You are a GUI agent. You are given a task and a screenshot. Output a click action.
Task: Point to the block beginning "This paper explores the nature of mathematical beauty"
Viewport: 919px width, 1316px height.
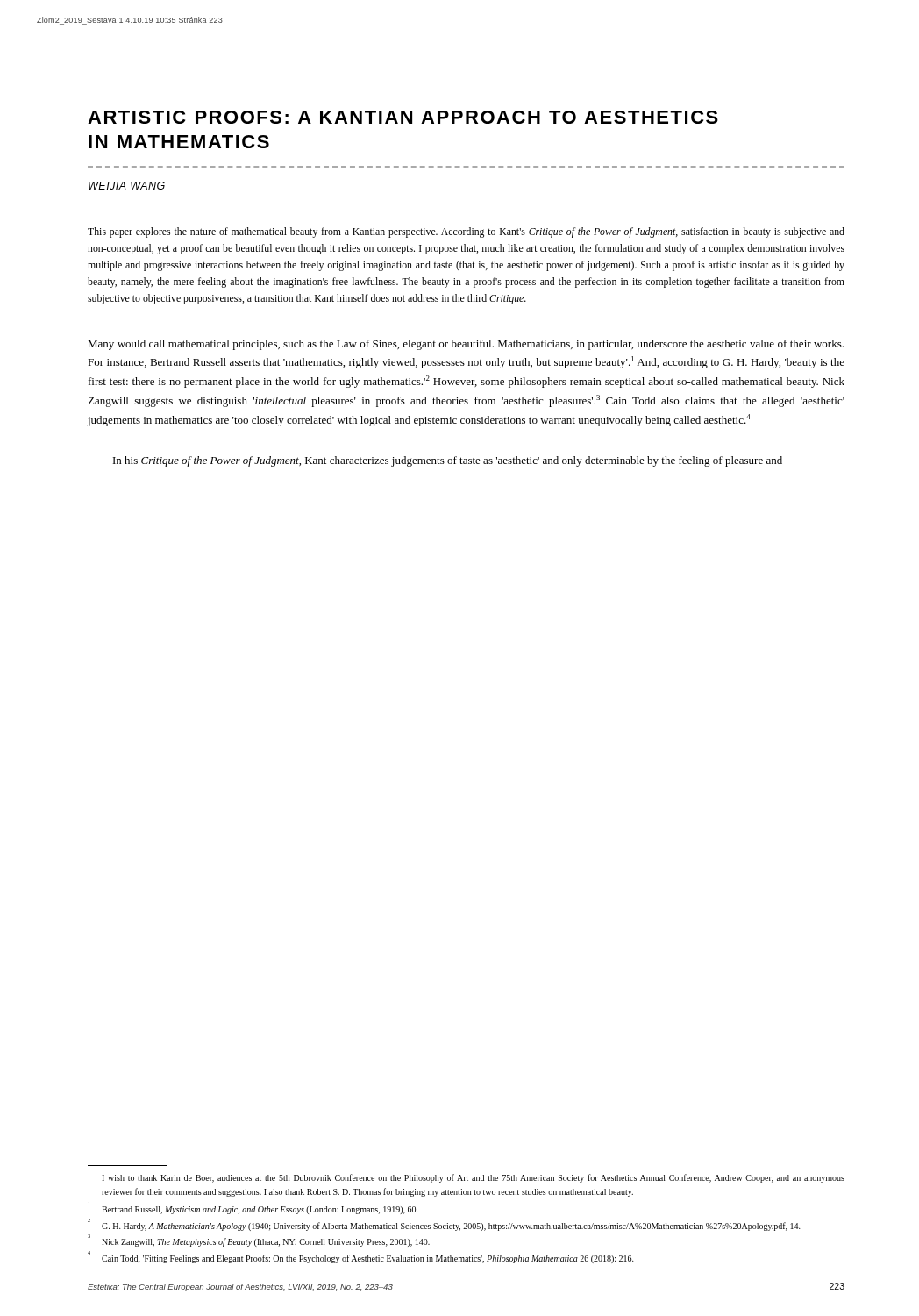click(466, 265)
